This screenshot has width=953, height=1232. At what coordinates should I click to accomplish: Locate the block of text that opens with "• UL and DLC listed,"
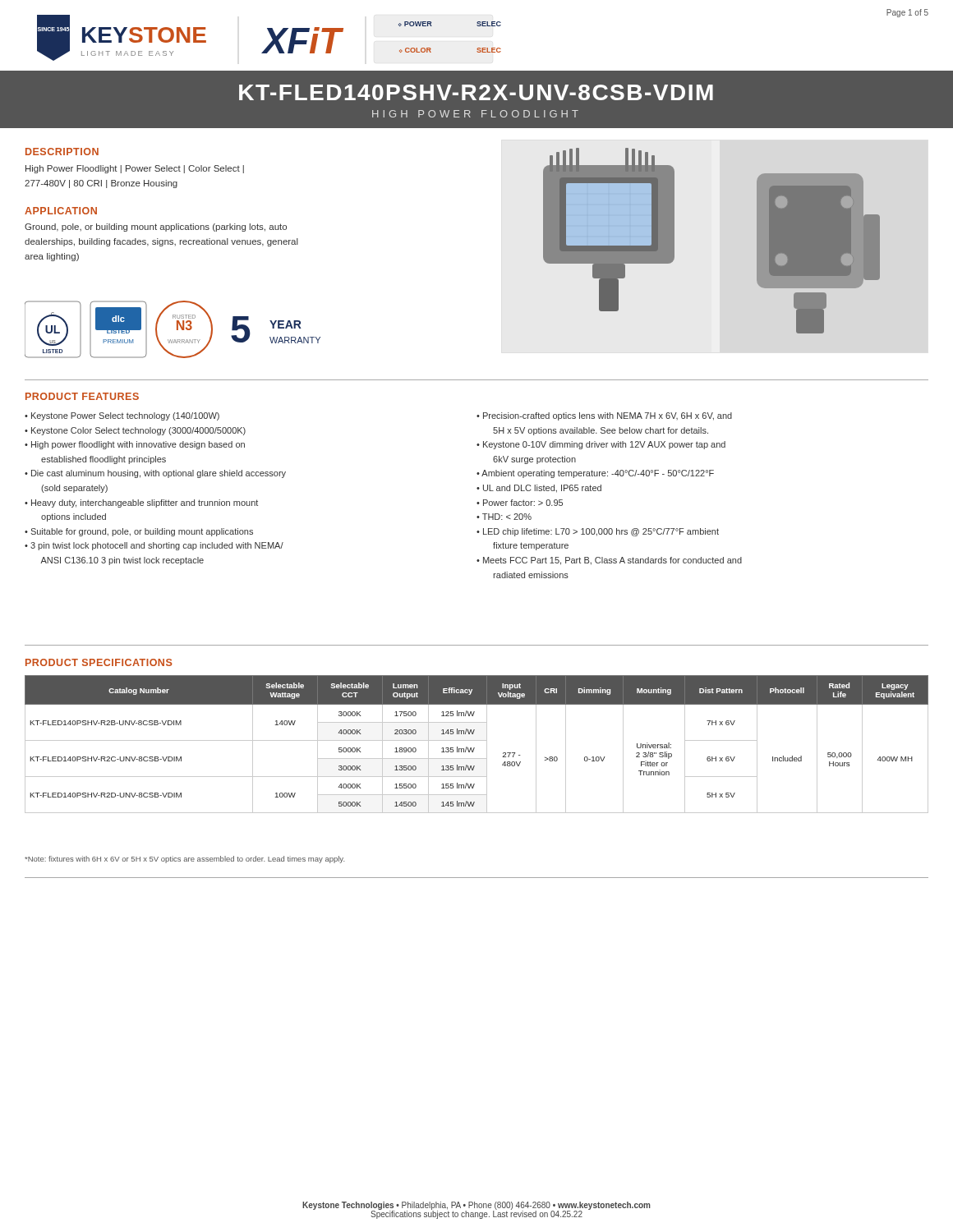click(539, 488)
